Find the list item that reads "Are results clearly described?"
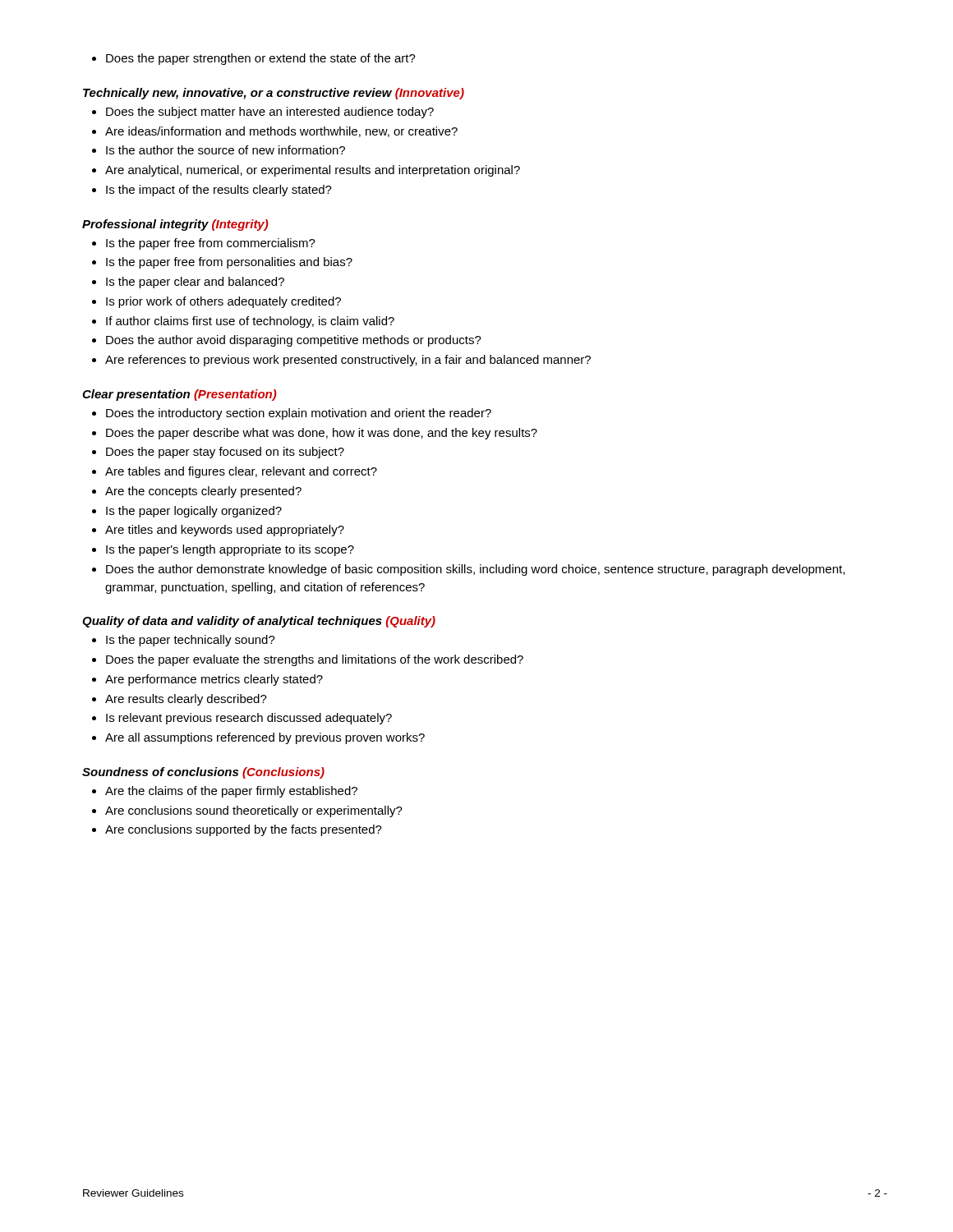The image size is (953, 1232). (x=180, y=700)
